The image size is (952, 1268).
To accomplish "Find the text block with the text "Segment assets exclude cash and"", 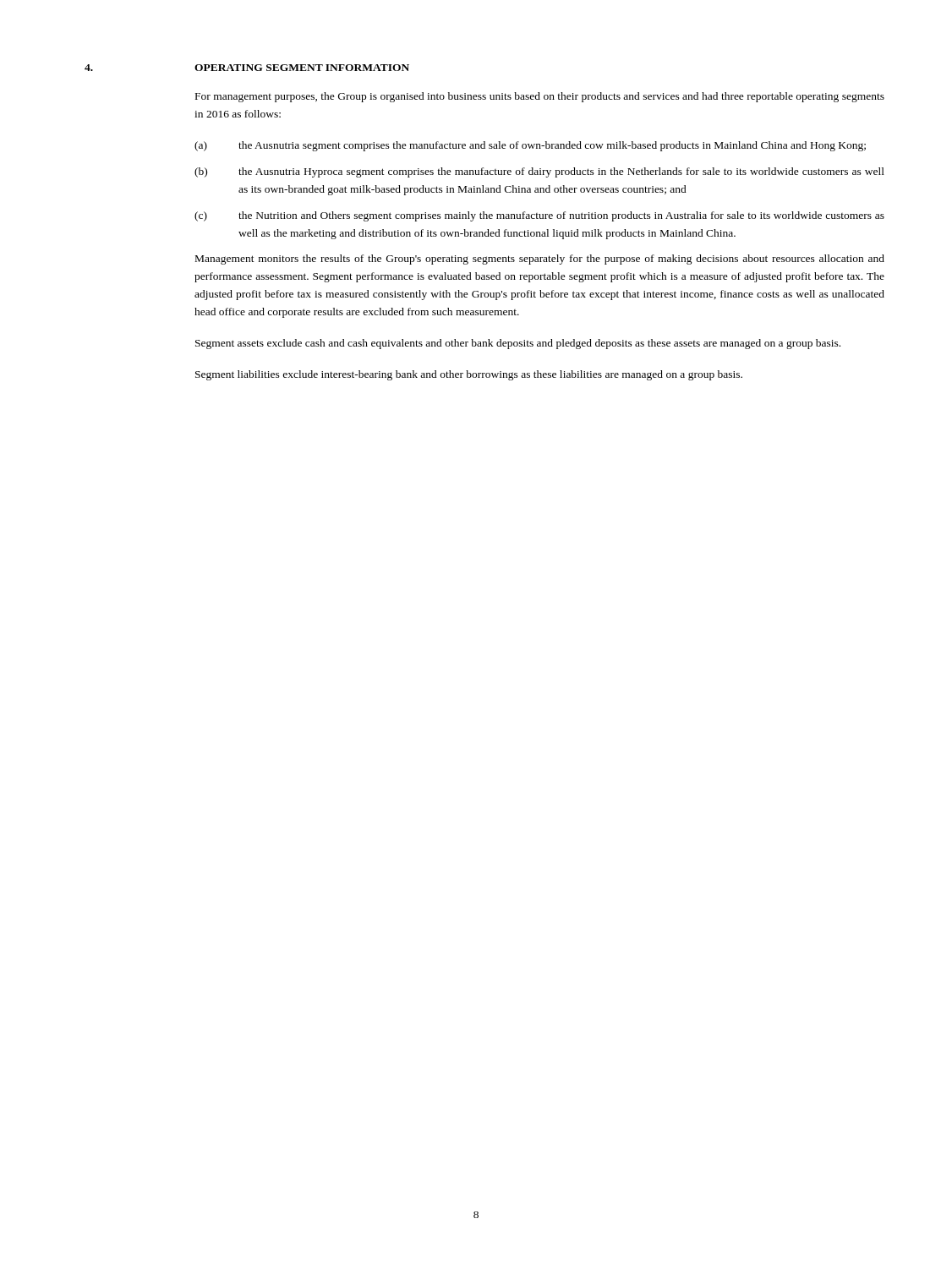I will (x=518, y=343).
